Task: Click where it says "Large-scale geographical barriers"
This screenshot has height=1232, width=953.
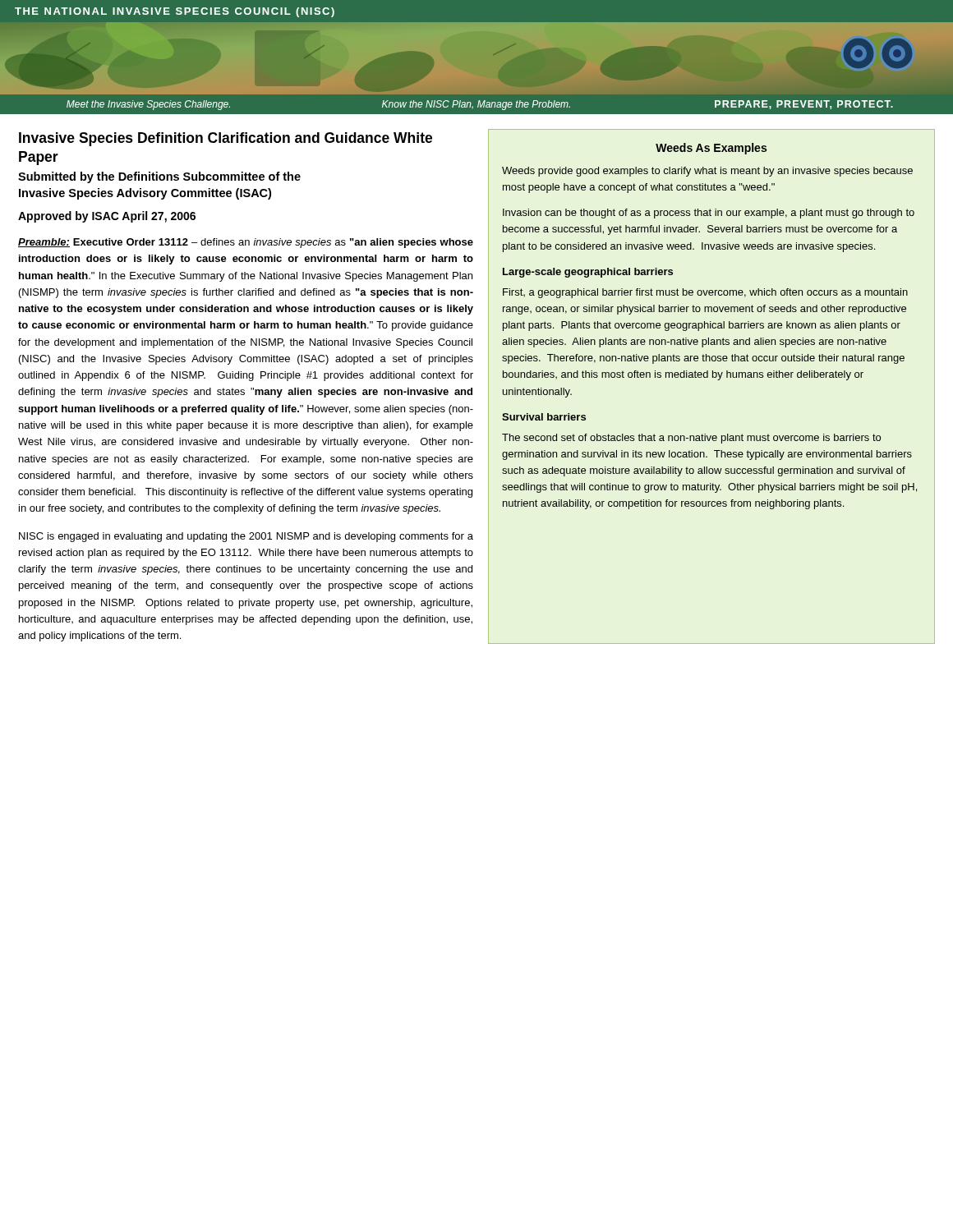Action: pos(588,271)
